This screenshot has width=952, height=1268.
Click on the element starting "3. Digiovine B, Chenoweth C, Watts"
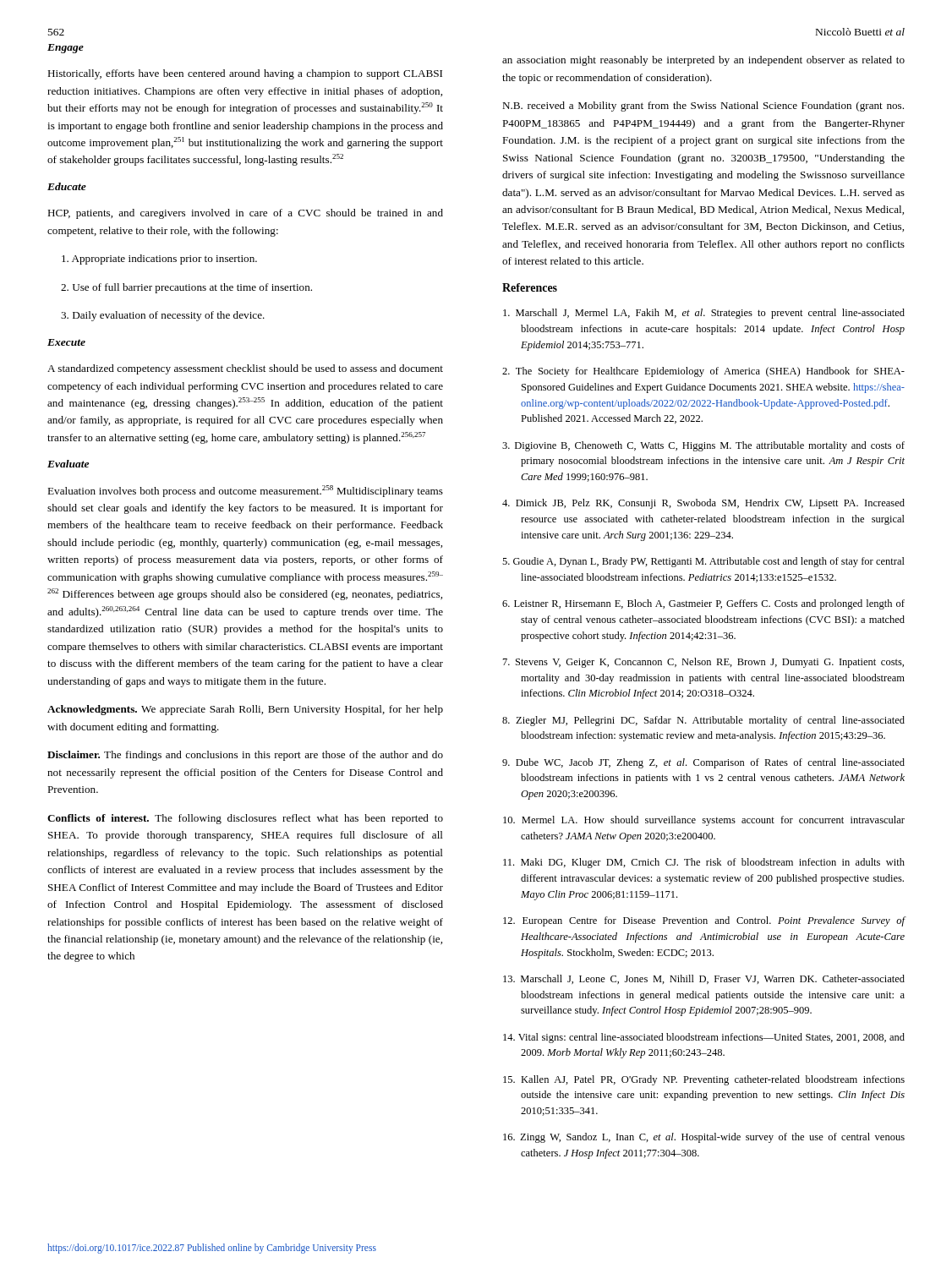click(703, 461)
